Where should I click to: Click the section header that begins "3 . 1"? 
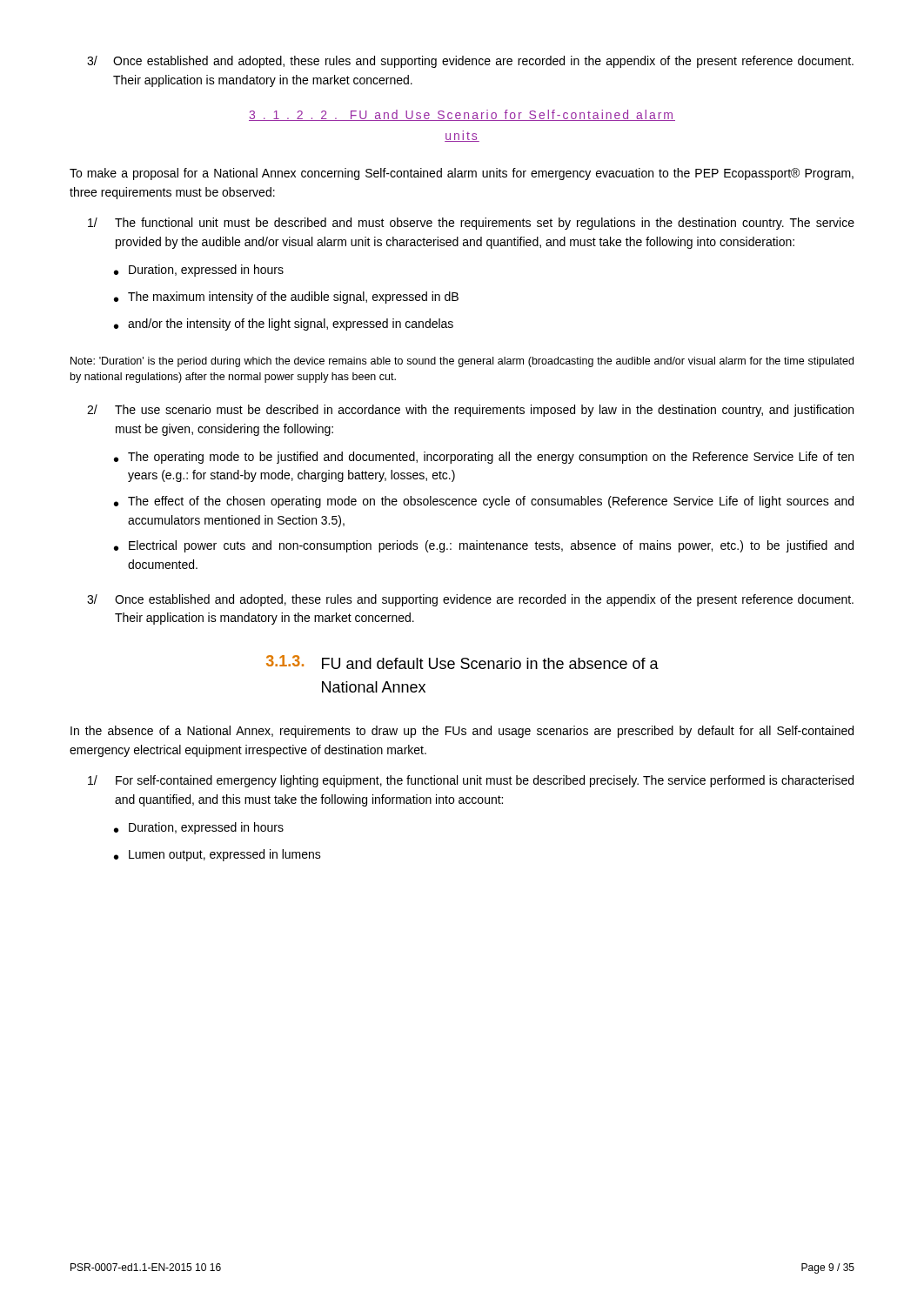(462, 125)
